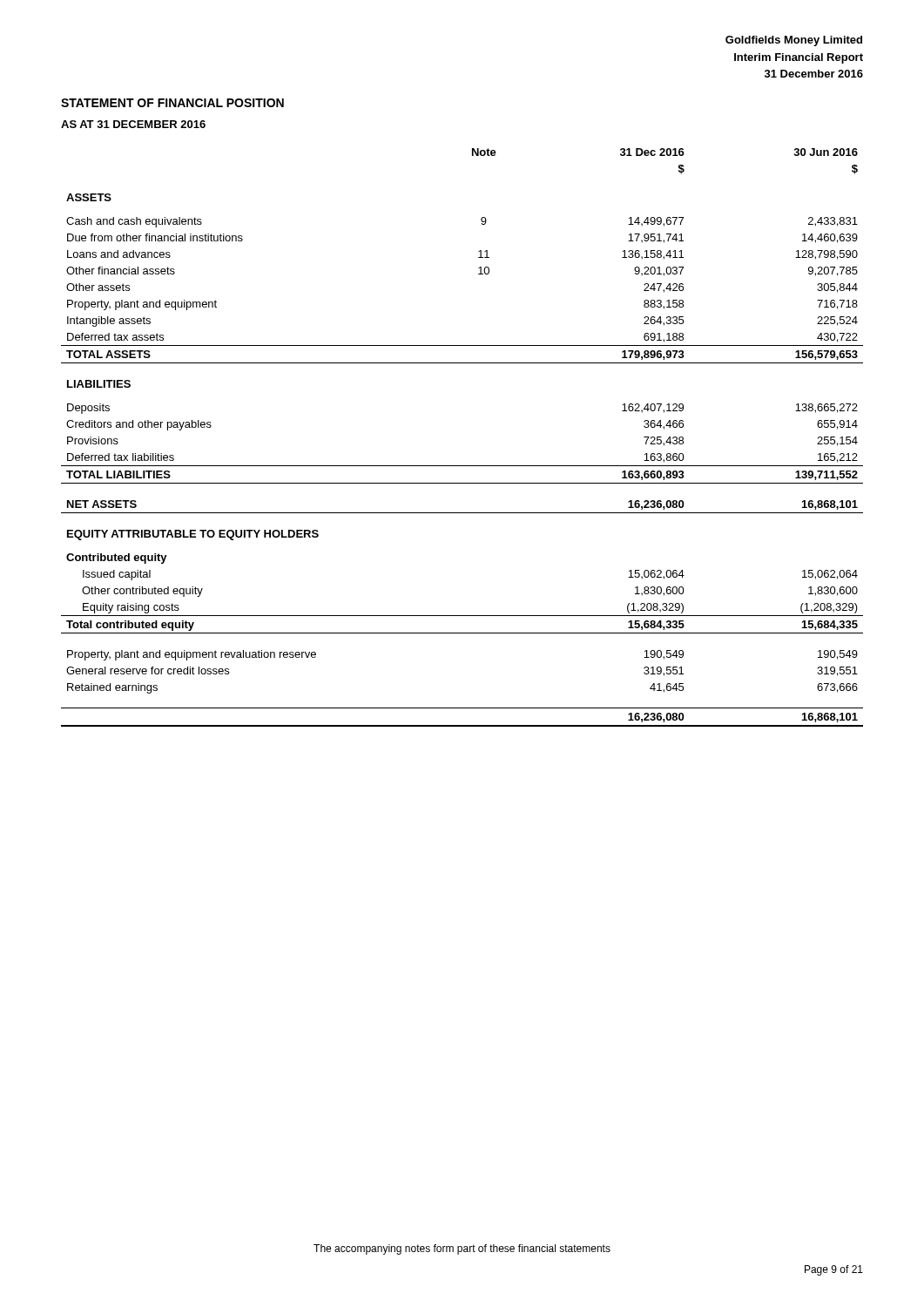
Task: Select the table
Action: click(462, 435)
